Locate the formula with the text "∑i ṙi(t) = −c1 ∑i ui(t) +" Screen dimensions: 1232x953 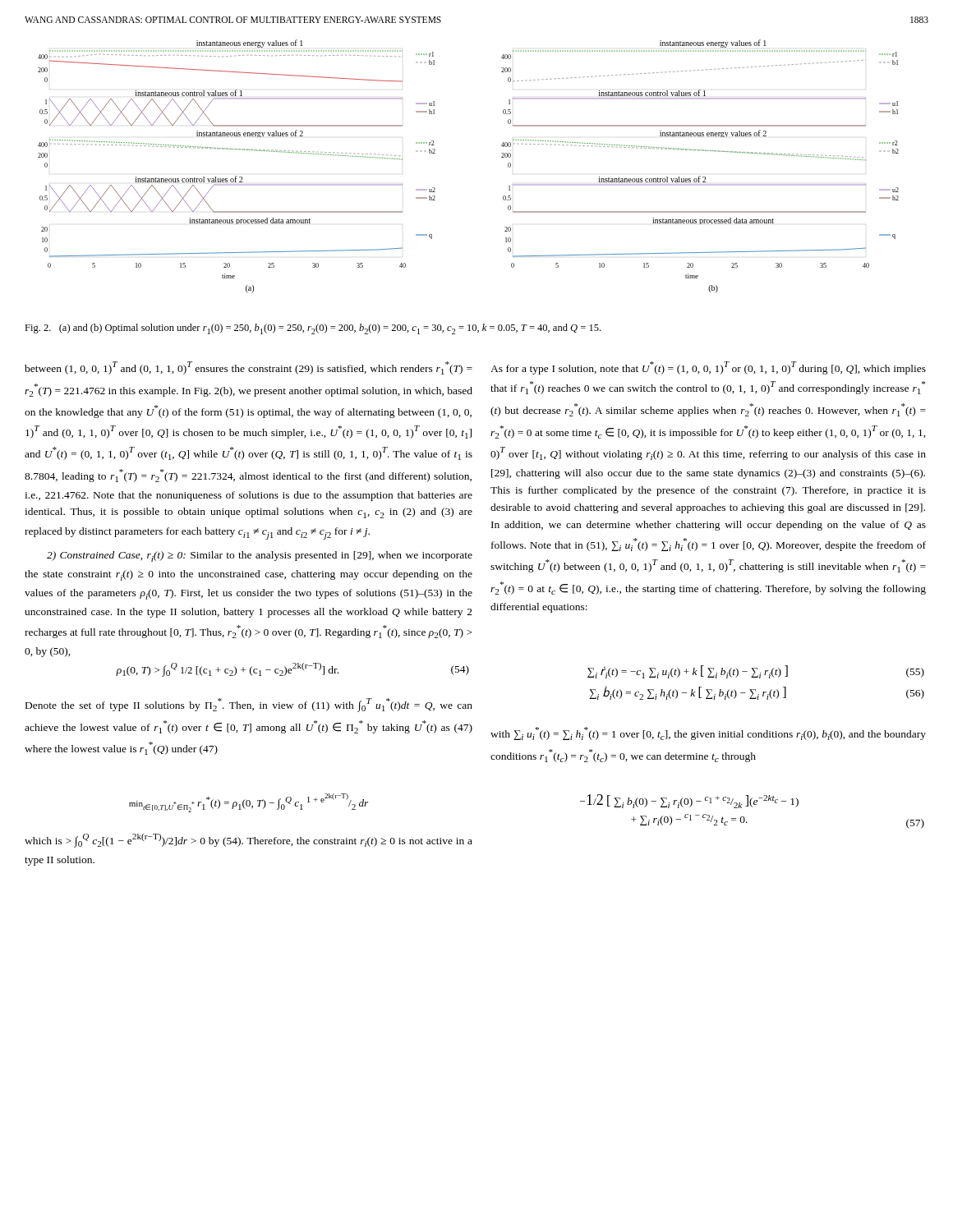[708, 682]
